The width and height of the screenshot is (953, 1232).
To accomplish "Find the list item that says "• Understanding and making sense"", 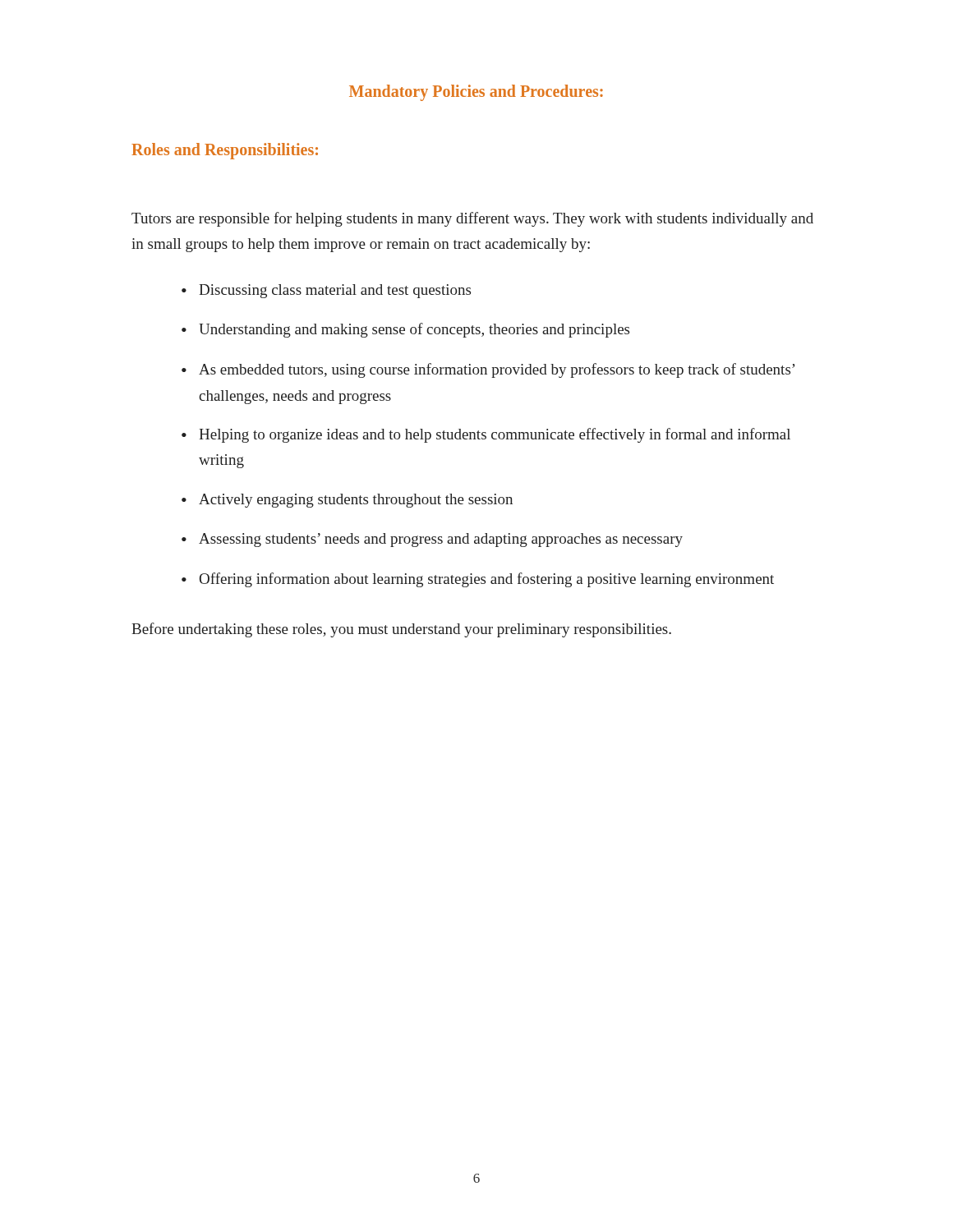I will click(x=501, y=330).
